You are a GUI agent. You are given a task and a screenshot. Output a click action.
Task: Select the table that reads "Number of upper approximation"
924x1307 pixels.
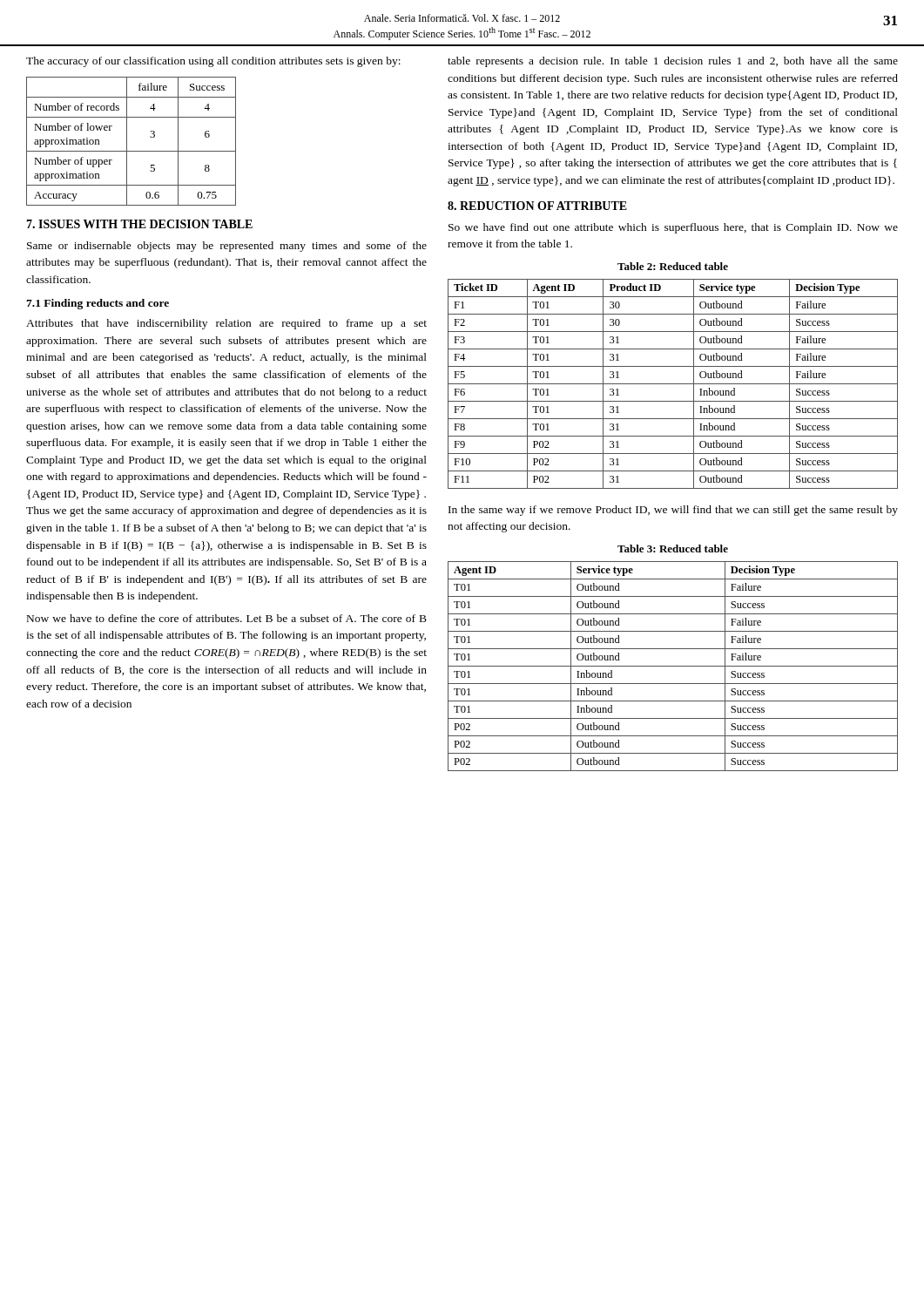coord(226,141)
